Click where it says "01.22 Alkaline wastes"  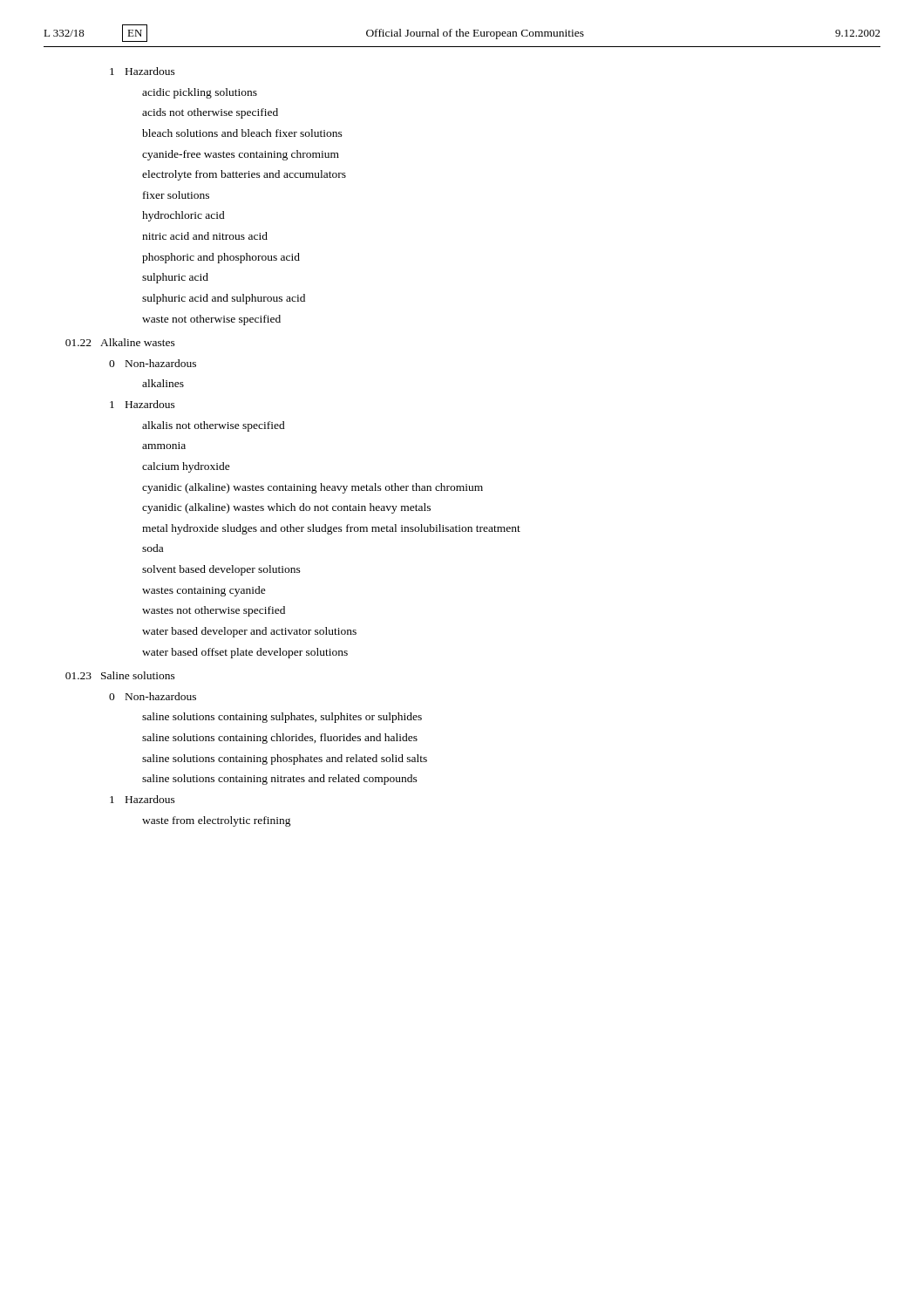tap(109, 343)
